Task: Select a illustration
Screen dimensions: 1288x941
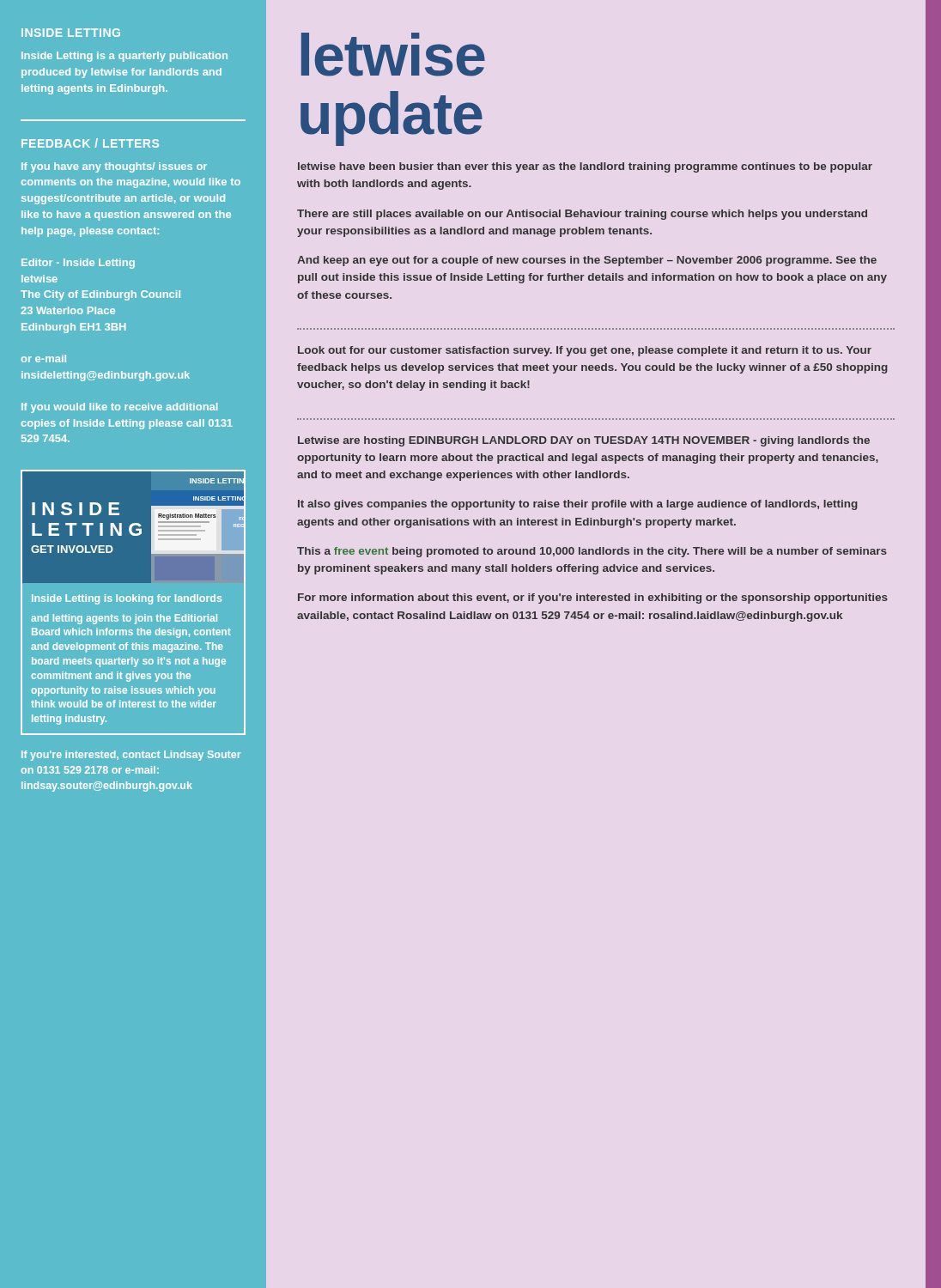Action: pos(198,527)
